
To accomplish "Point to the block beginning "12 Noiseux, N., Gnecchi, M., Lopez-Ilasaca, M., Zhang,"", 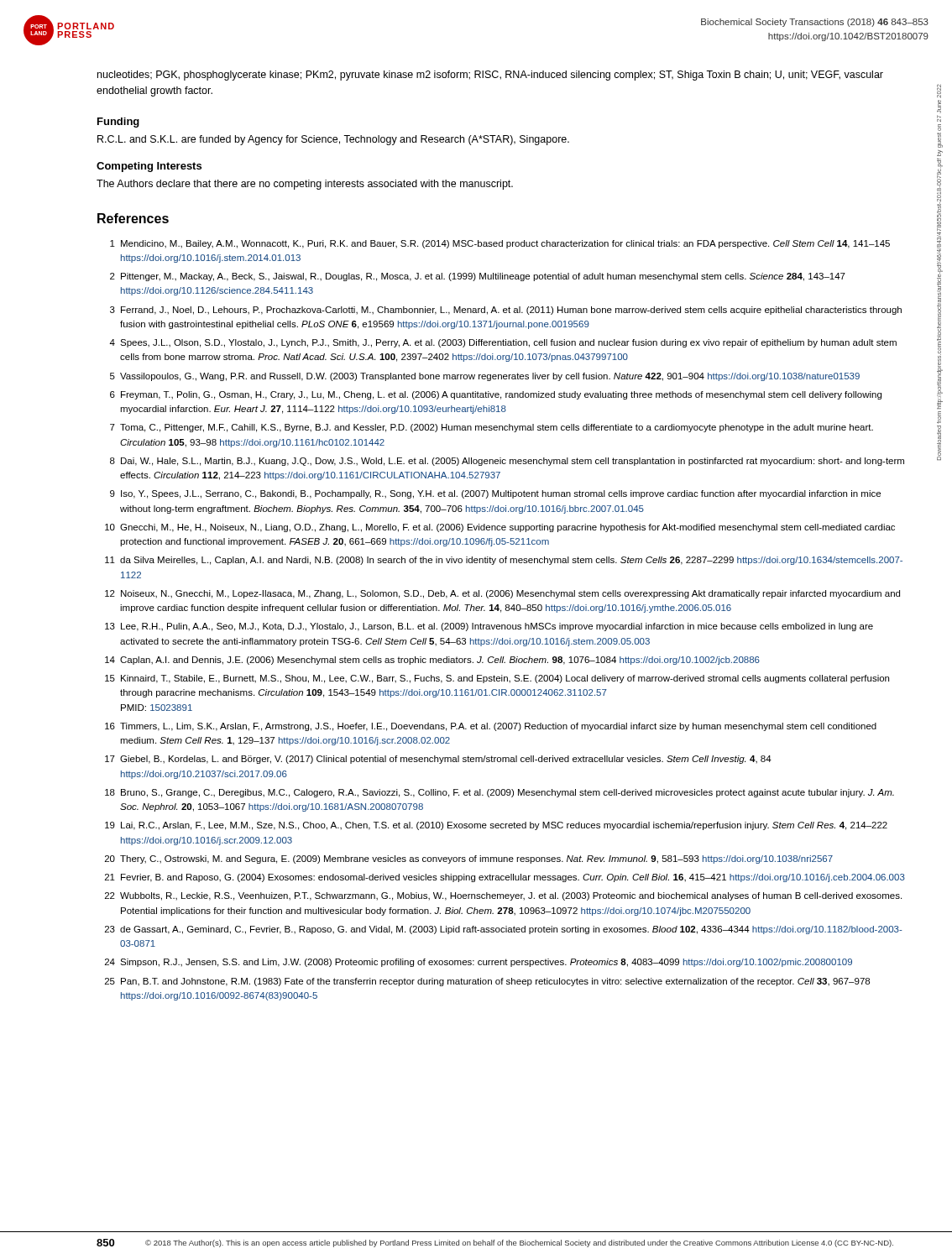I will pyautogui.click(x=504, y=601).
